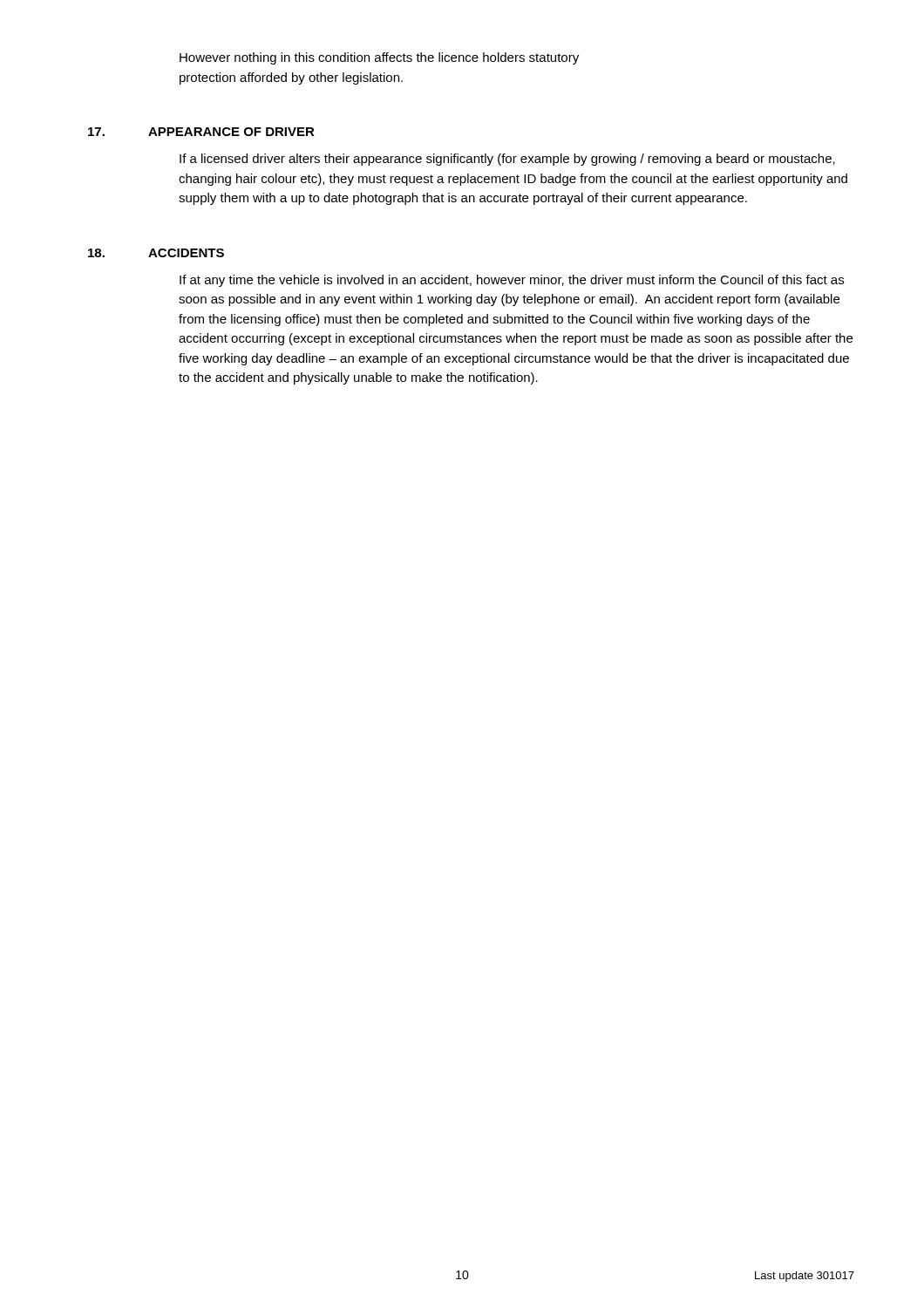Find the block on this page that starts "If a licensed driver"
This screenshot has width=924, height=1308.
point(513,178)
